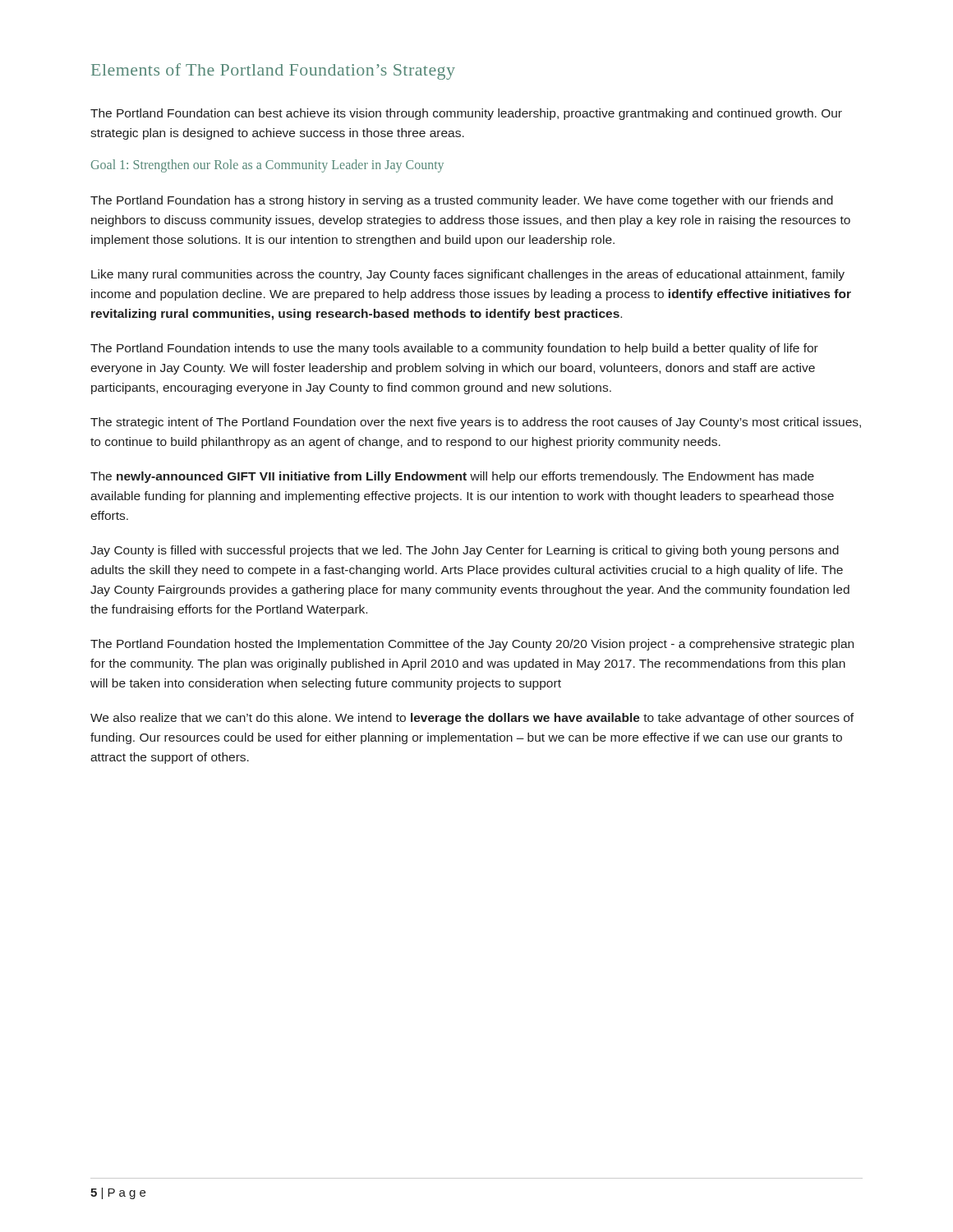Locate the text block starting "Goal 1: Strengthen our Role as a"

click(267, 165)
